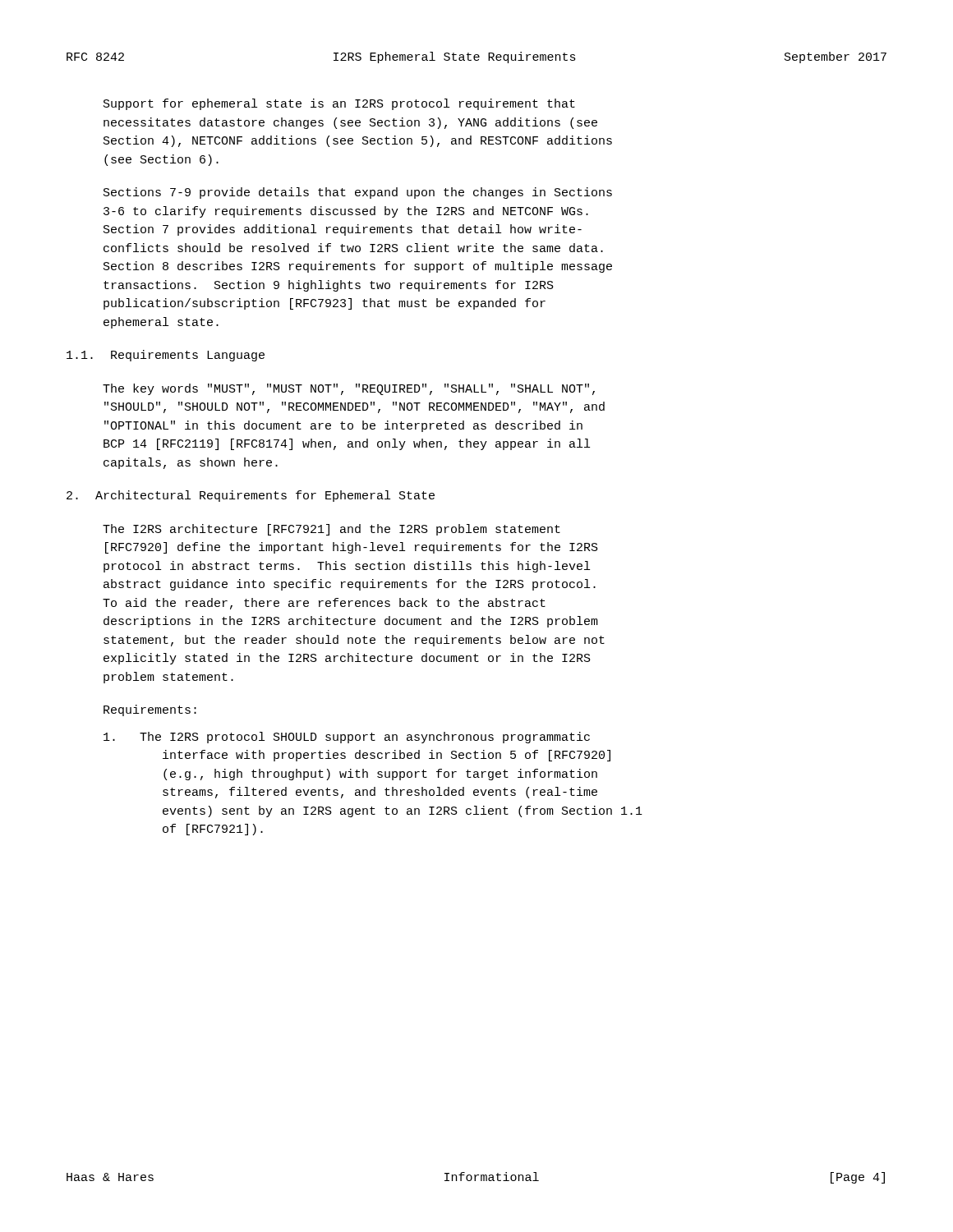
Task: Click on the text starting "The I2RS architecture [RFC7921] and the"
Action: [354, 604]
